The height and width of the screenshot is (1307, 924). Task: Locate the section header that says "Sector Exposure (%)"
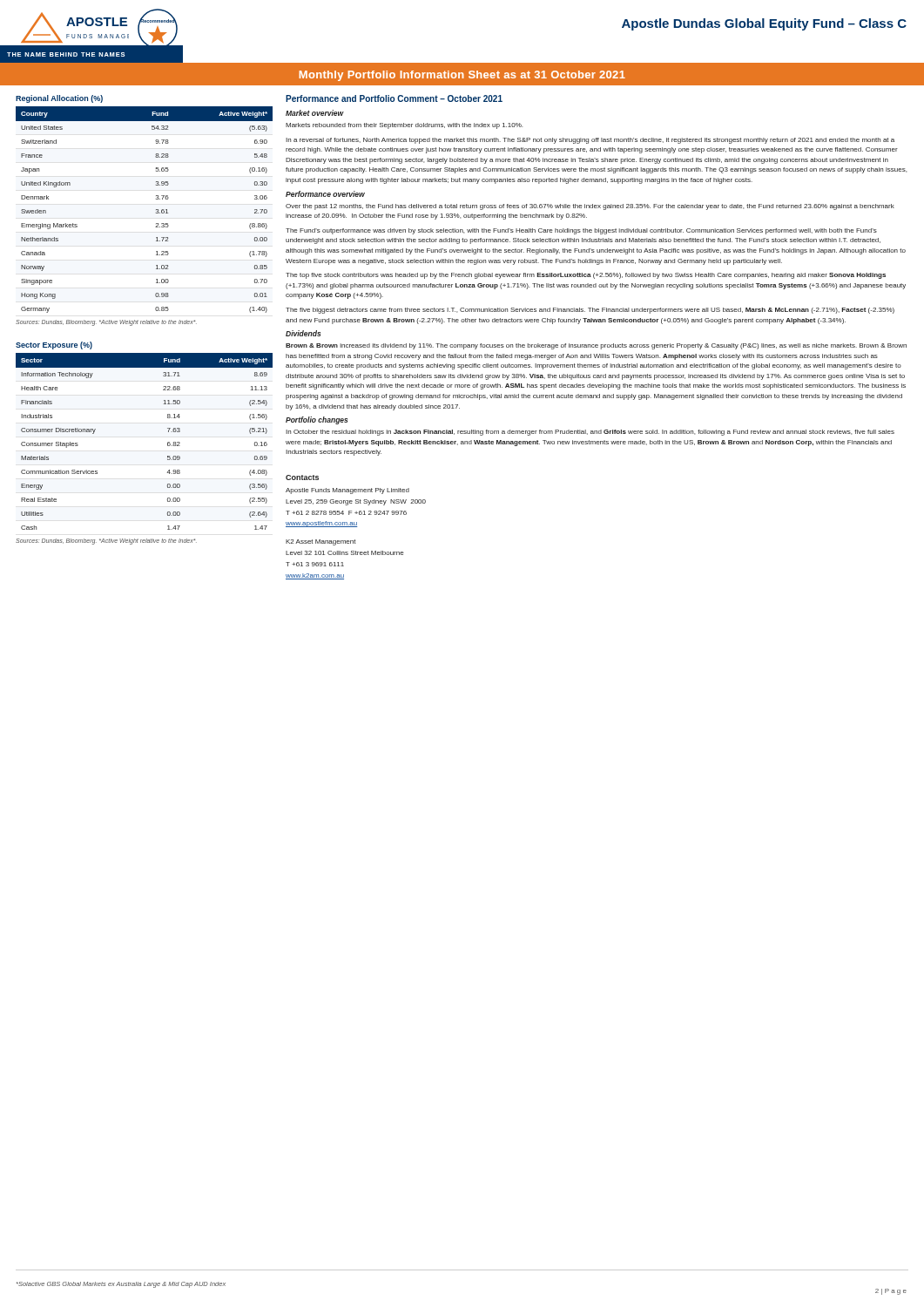point(54,345)
